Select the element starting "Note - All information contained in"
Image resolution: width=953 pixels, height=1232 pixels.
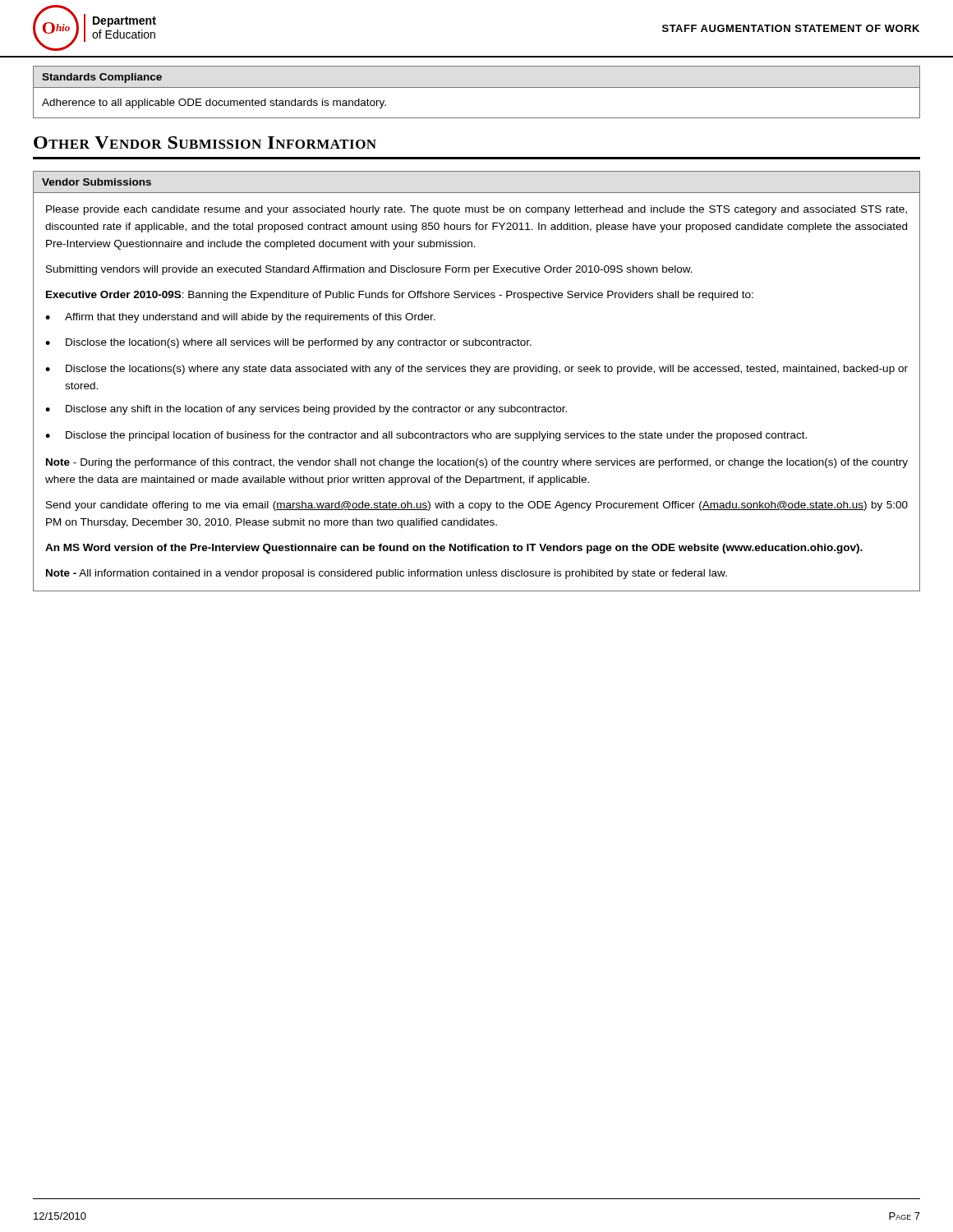[386, 573]
